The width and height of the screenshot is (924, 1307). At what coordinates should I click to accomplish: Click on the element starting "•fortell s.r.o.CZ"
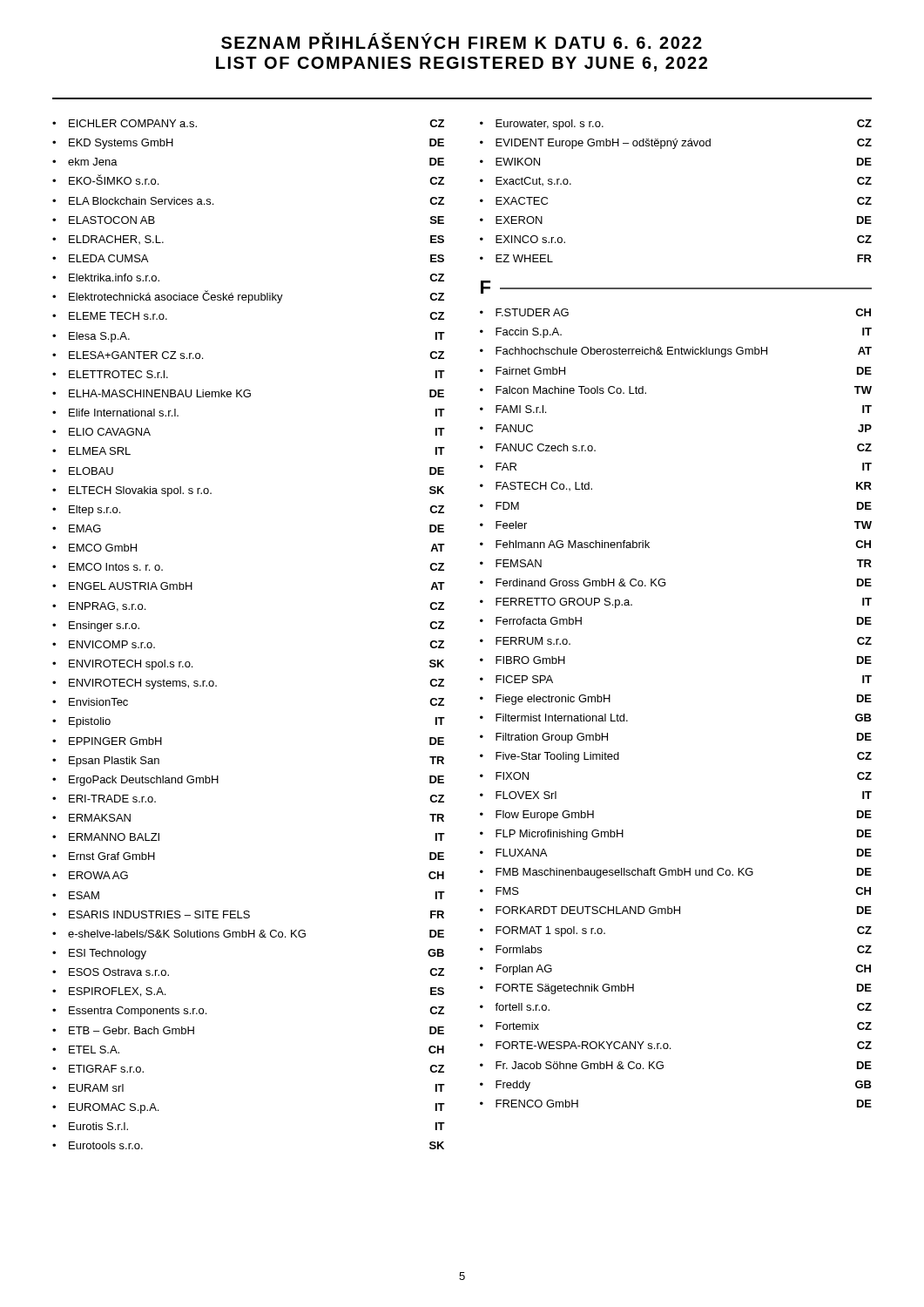[x=521, y=1007]
